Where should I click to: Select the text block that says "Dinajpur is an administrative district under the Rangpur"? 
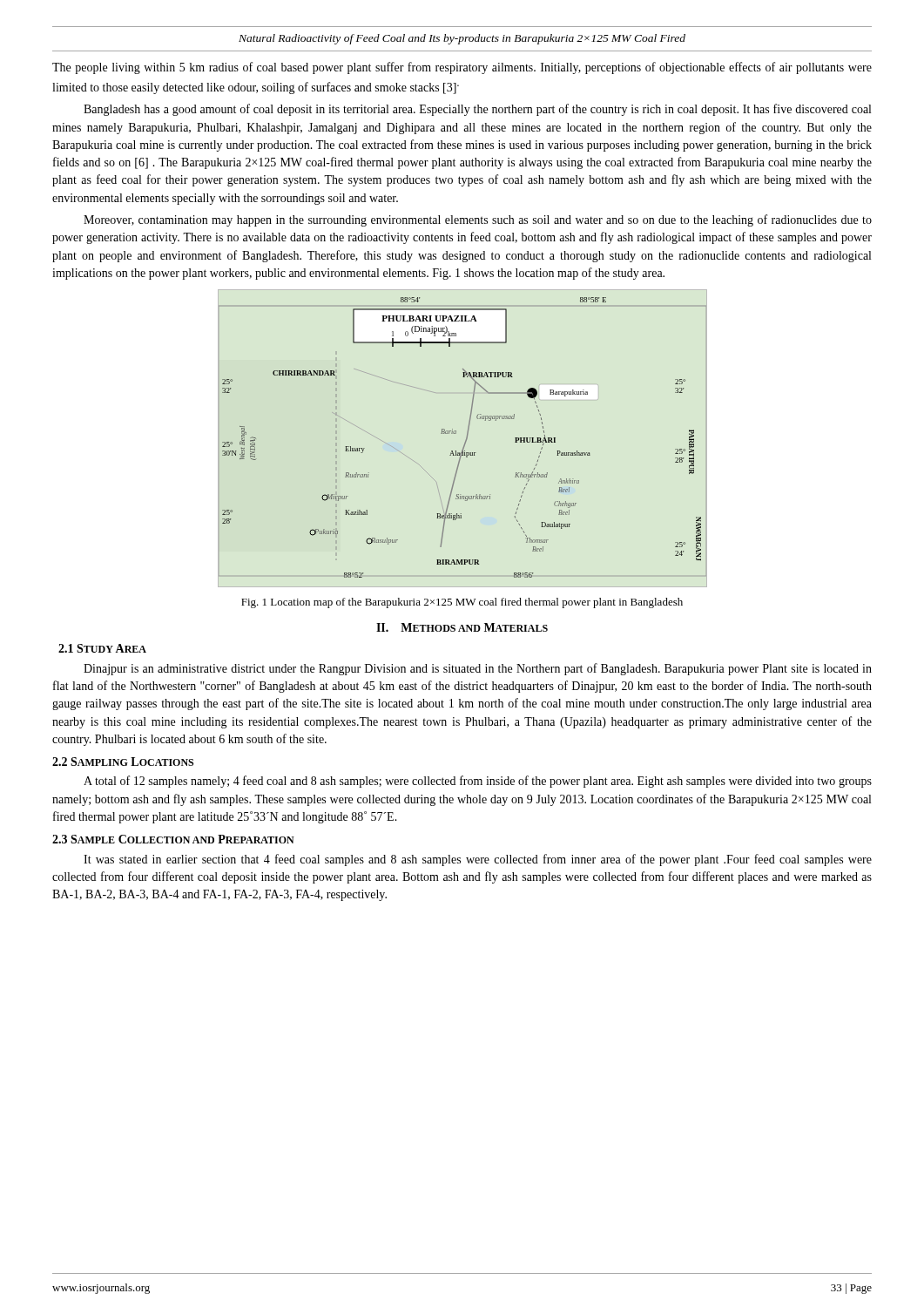click(x=462, y=704)
